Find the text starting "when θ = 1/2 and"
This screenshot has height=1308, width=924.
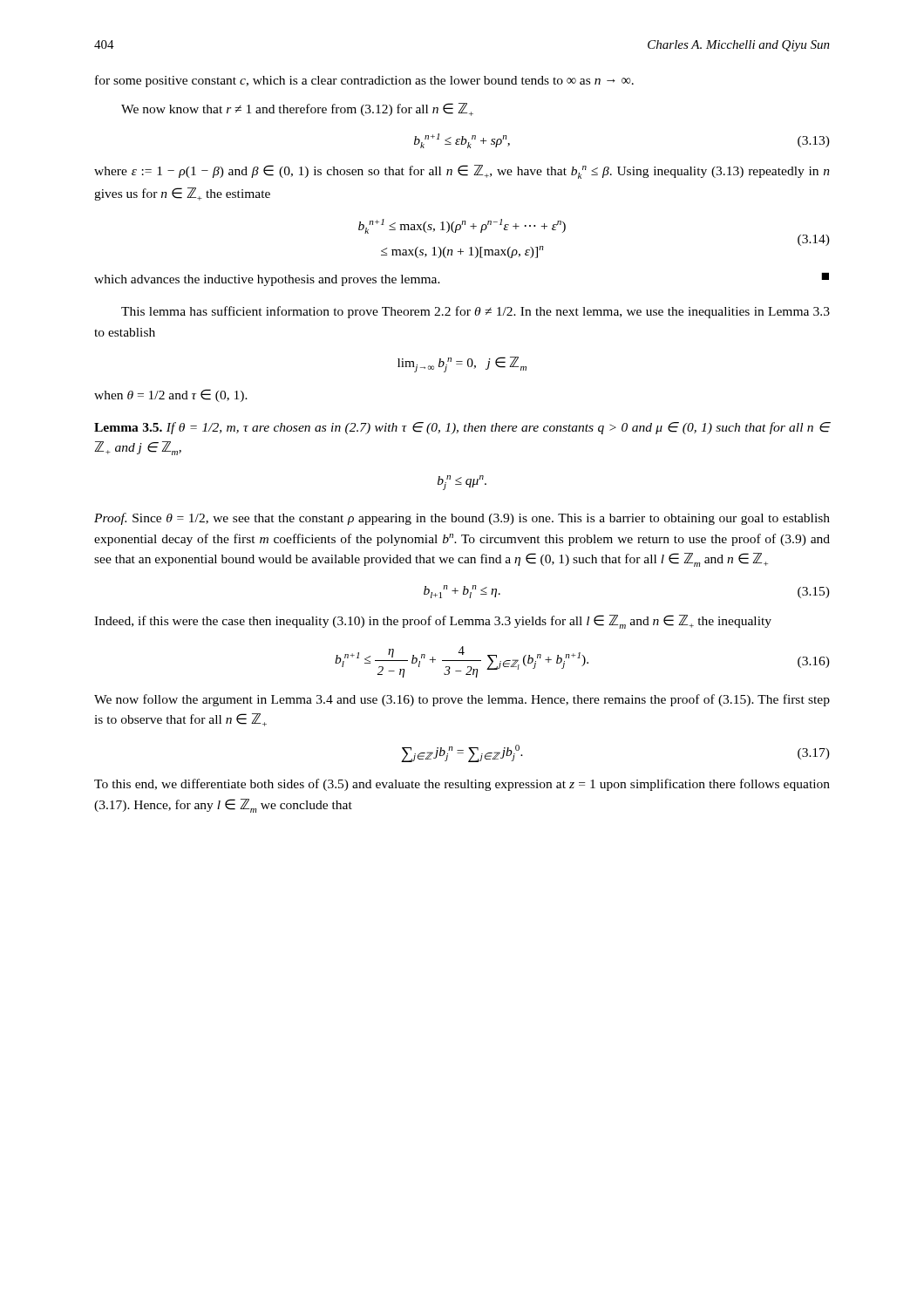point(171,395)
